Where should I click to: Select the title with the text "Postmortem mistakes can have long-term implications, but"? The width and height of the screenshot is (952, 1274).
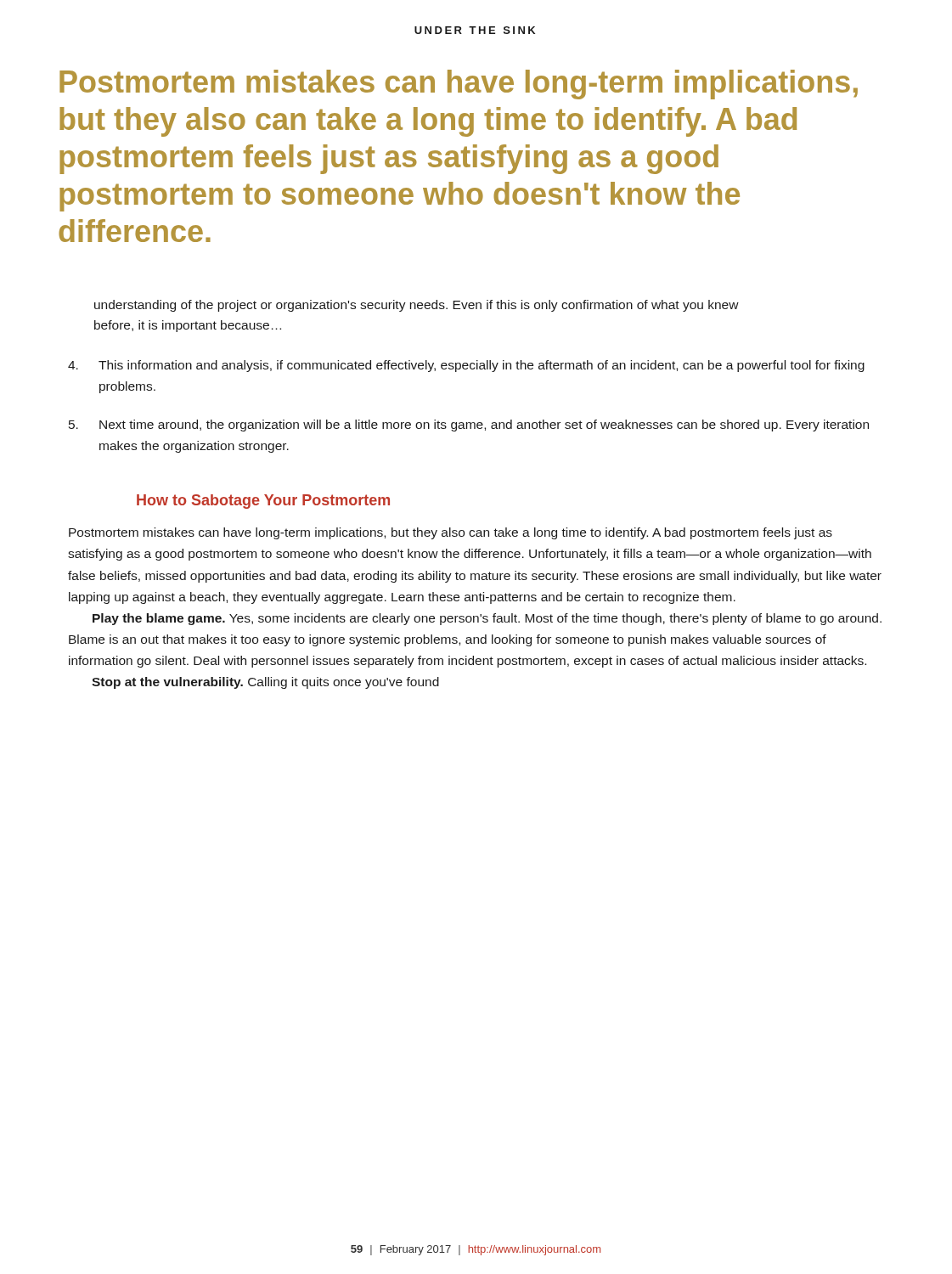point(459,157)
